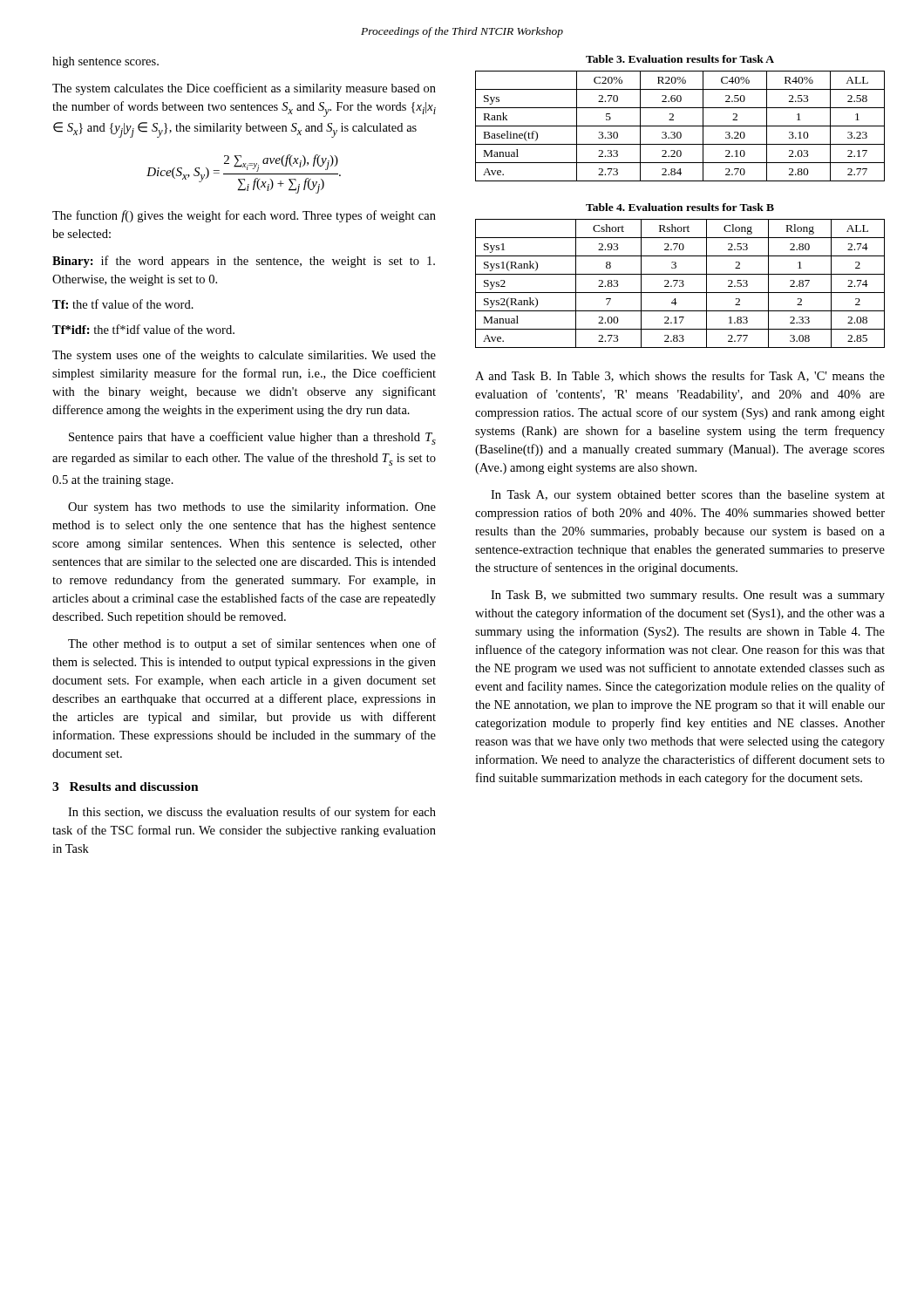The height and width of the screenshot is (1308, 924).
Task: Locate the table with the text "3.30"
Action: tap(680, 126)
